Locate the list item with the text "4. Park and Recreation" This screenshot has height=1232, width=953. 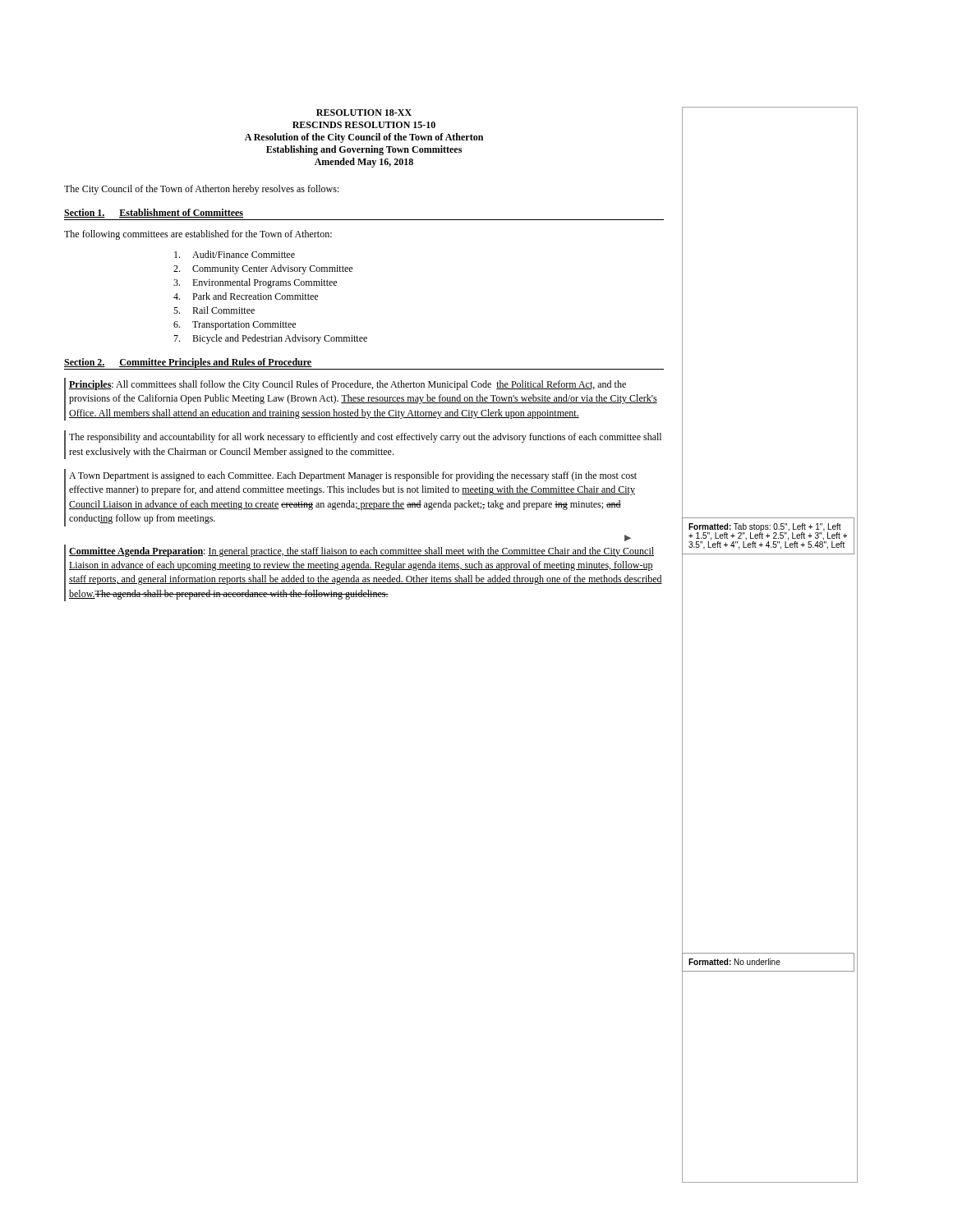coord(241,297)
